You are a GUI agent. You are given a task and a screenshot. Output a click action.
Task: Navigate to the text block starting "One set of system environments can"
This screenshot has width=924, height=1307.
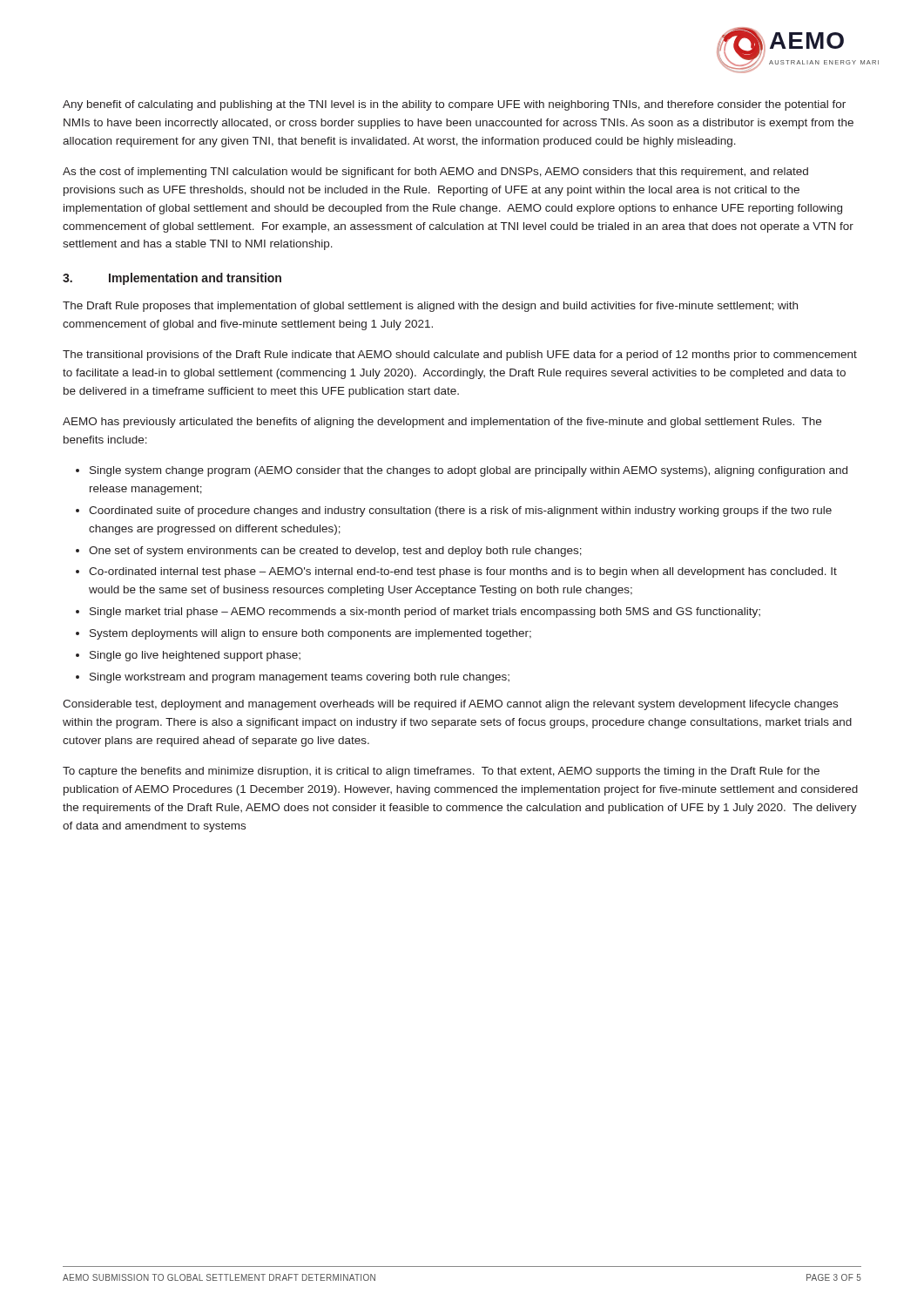(336, 550)
